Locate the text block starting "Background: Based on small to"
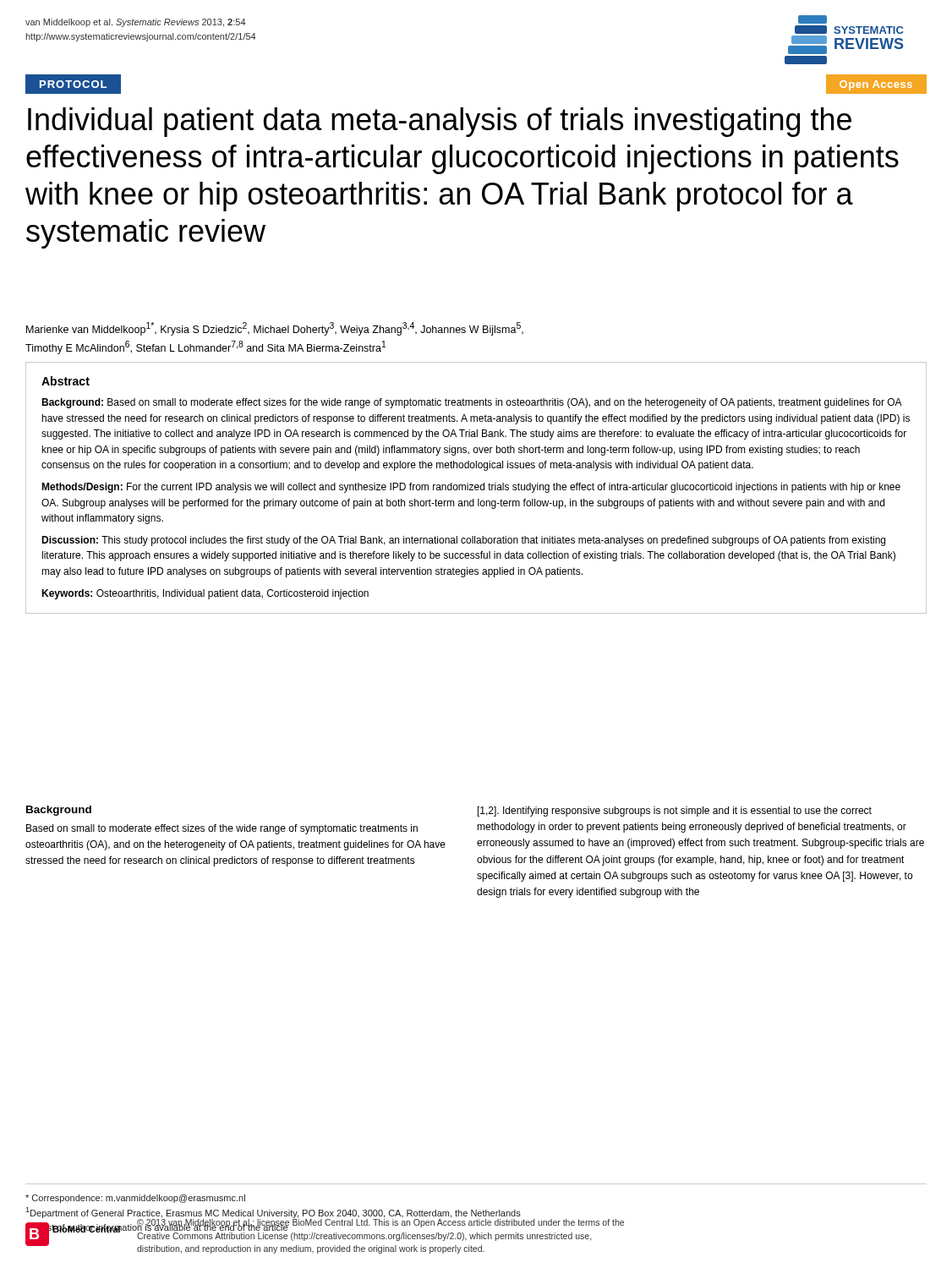 [476, 434]
